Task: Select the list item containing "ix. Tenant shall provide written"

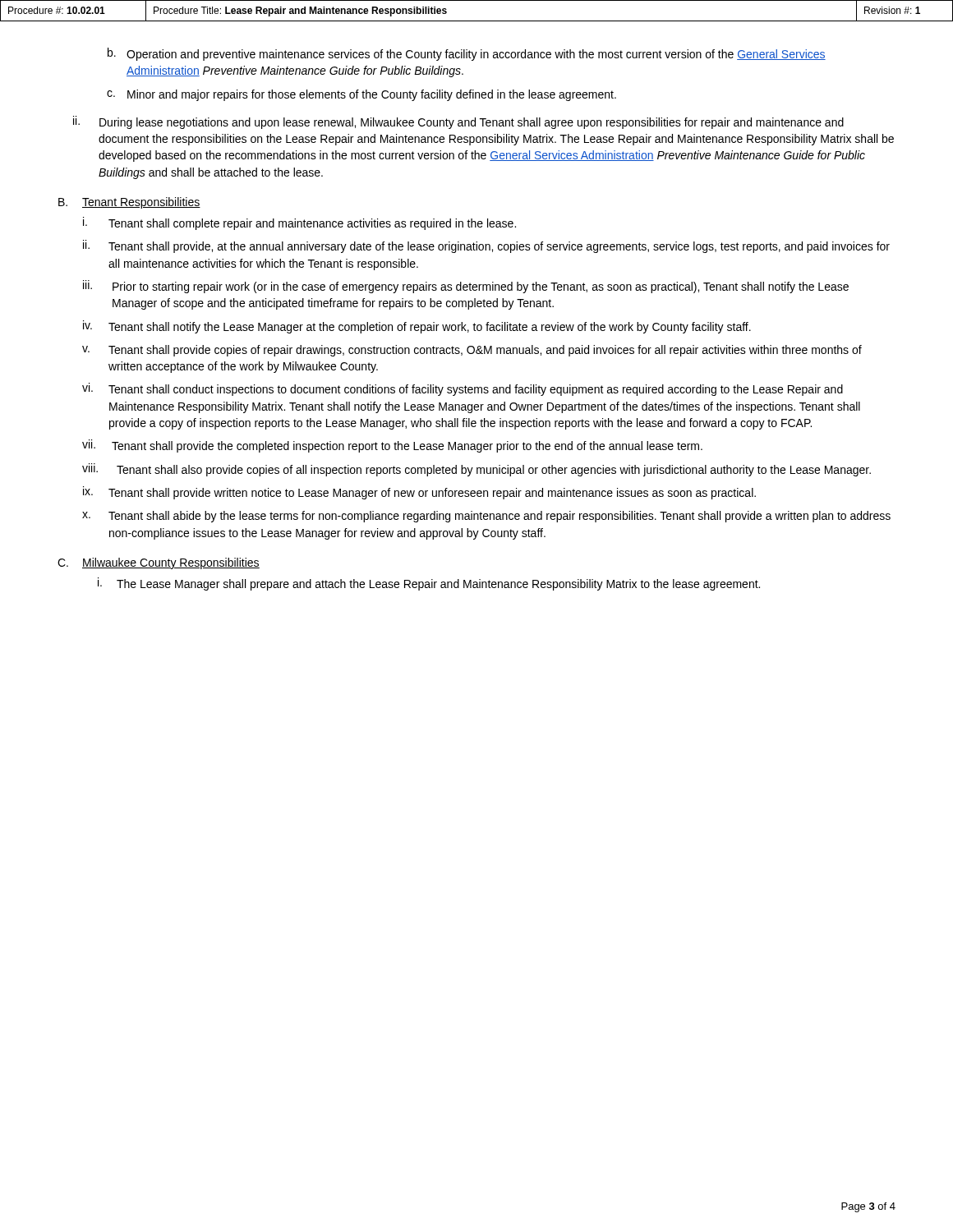Action: [x=489, y=493]
